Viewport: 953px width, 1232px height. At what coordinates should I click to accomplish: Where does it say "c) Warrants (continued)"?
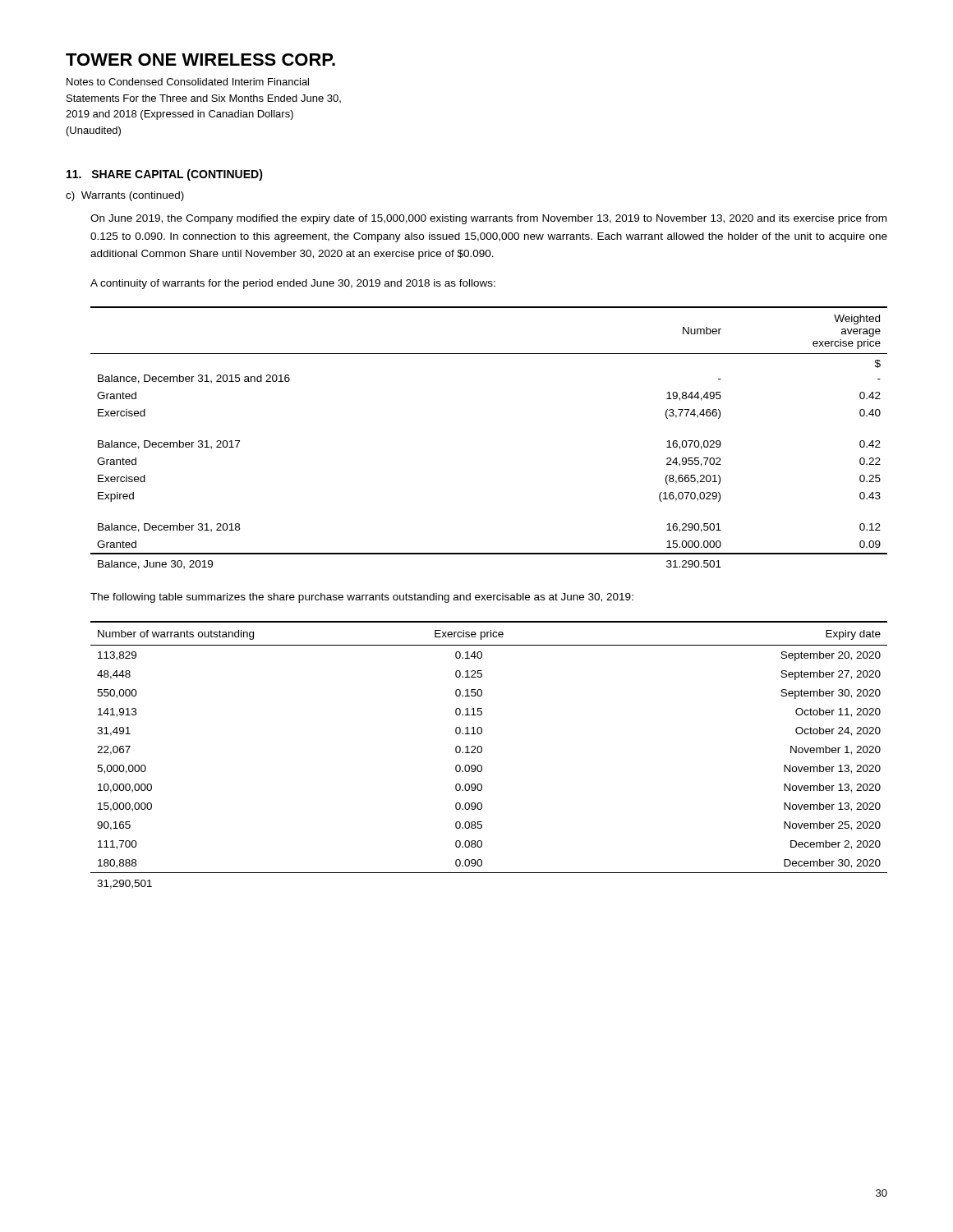pyautogui.click(x=125, y=195)
